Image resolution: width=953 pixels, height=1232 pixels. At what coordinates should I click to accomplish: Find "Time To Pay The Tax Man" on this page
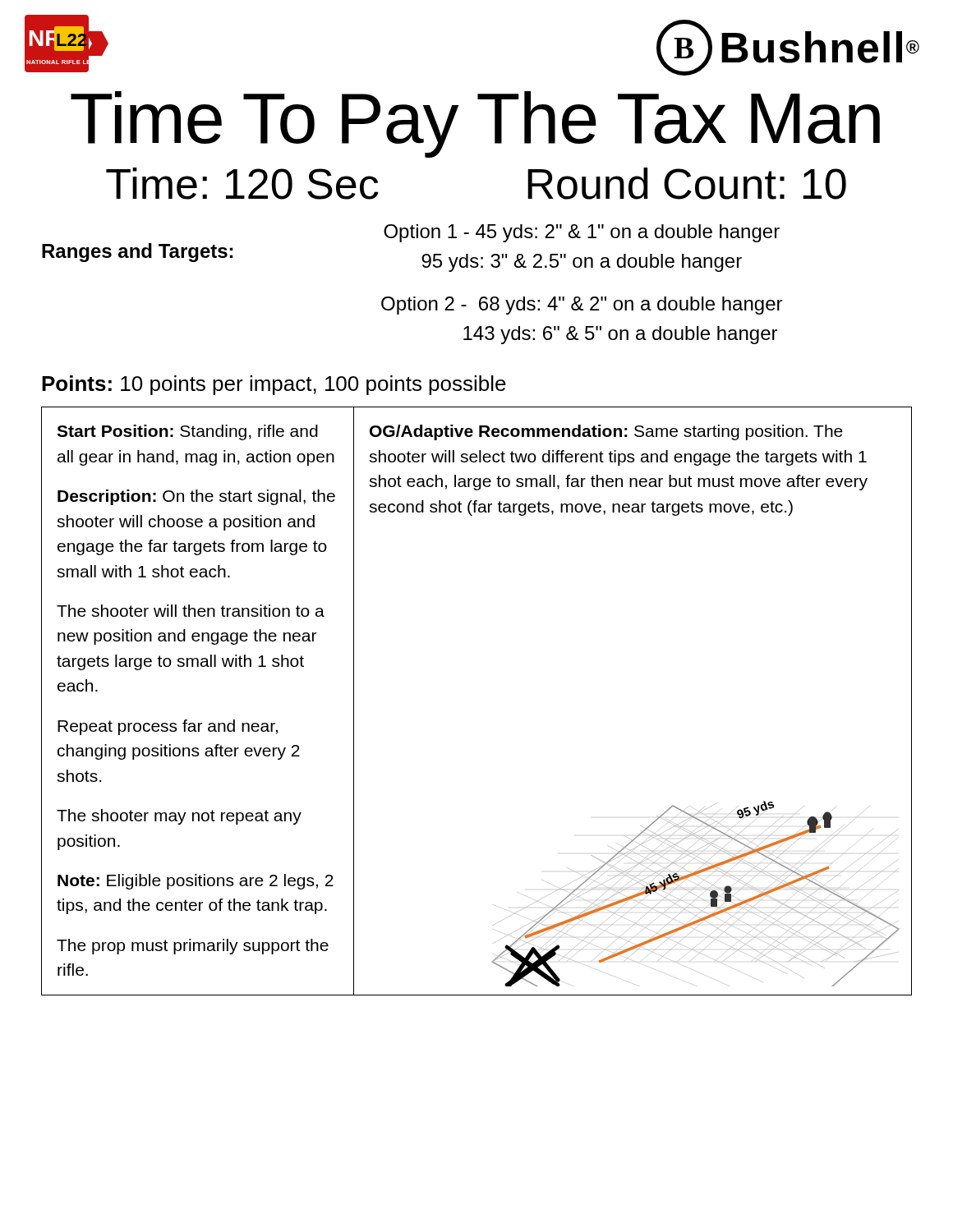pos(476,118)
